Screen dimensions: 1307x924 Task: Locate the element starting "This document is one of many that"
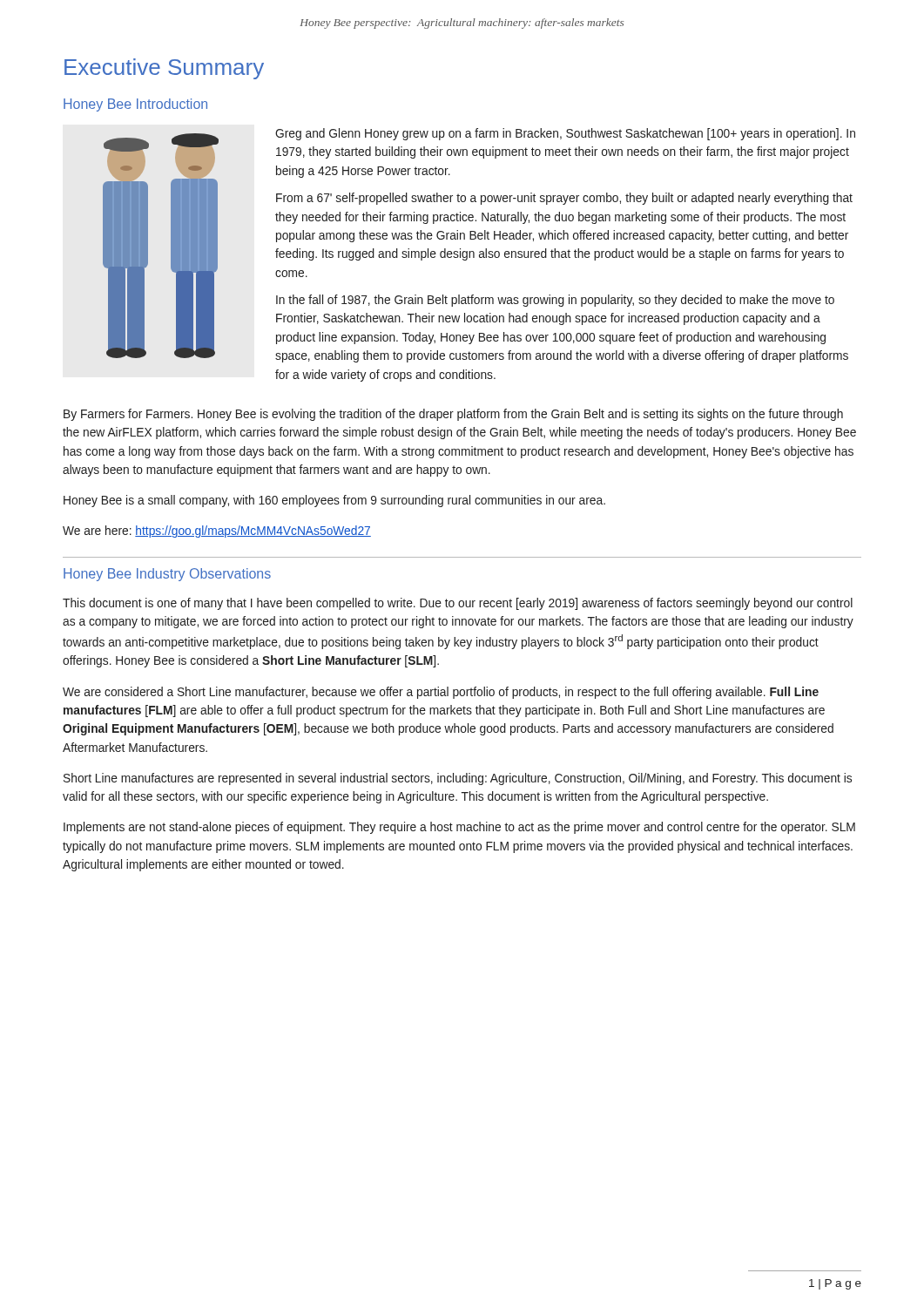458,632
